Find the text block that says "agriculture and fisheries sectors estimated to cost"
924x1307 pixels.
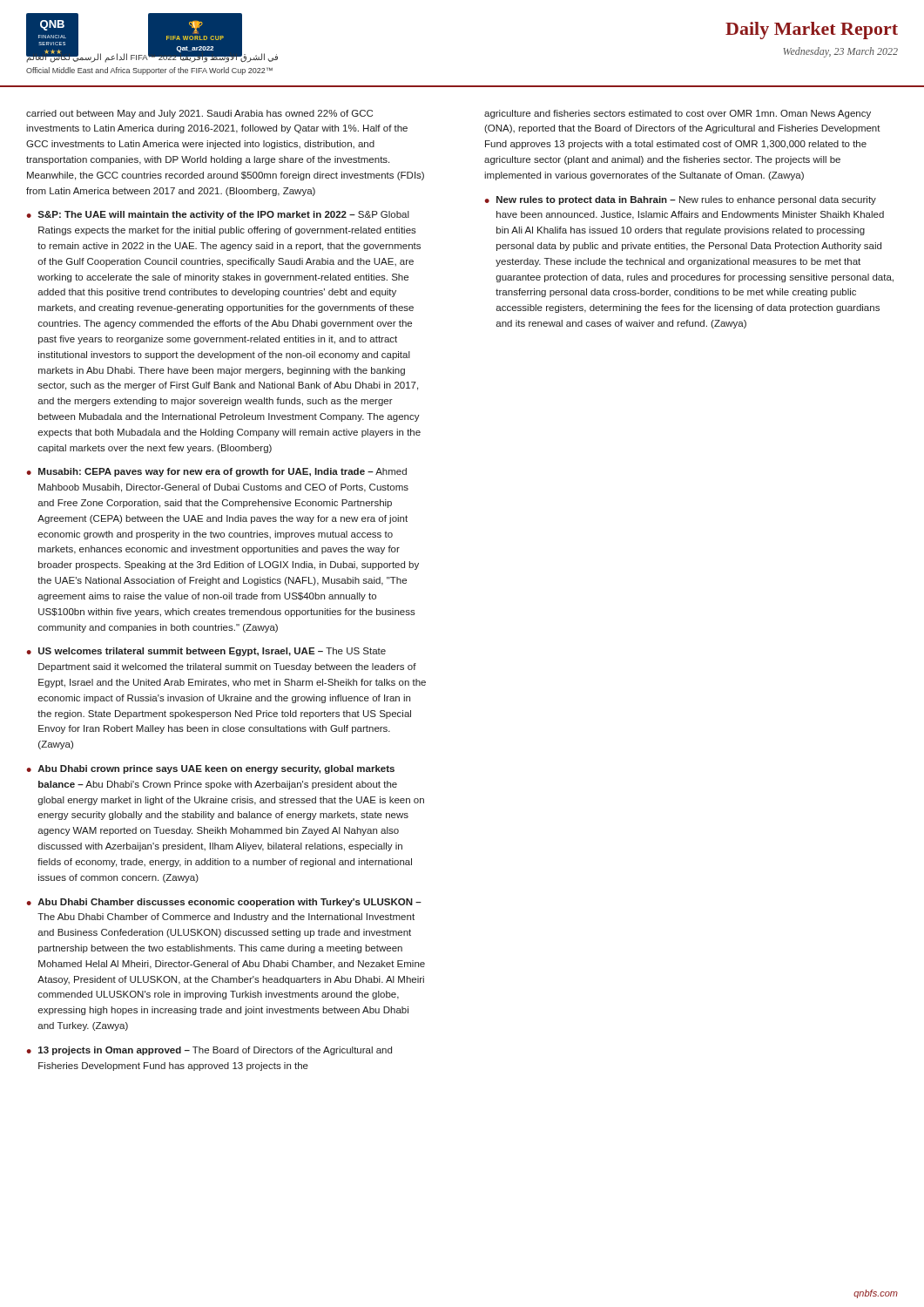point(691,145)
